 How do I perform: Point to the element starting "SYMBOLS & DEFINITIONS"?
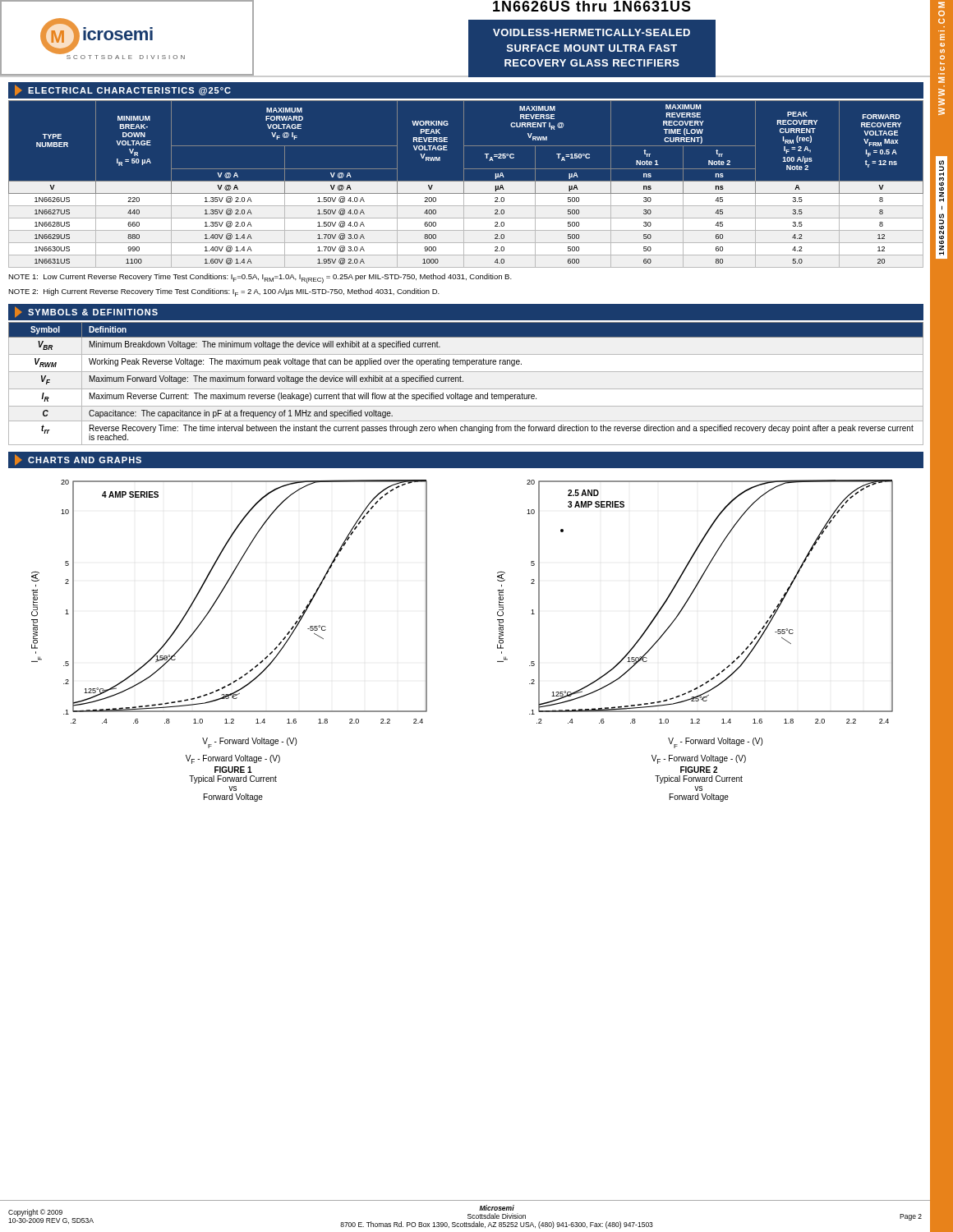[87, 312]
